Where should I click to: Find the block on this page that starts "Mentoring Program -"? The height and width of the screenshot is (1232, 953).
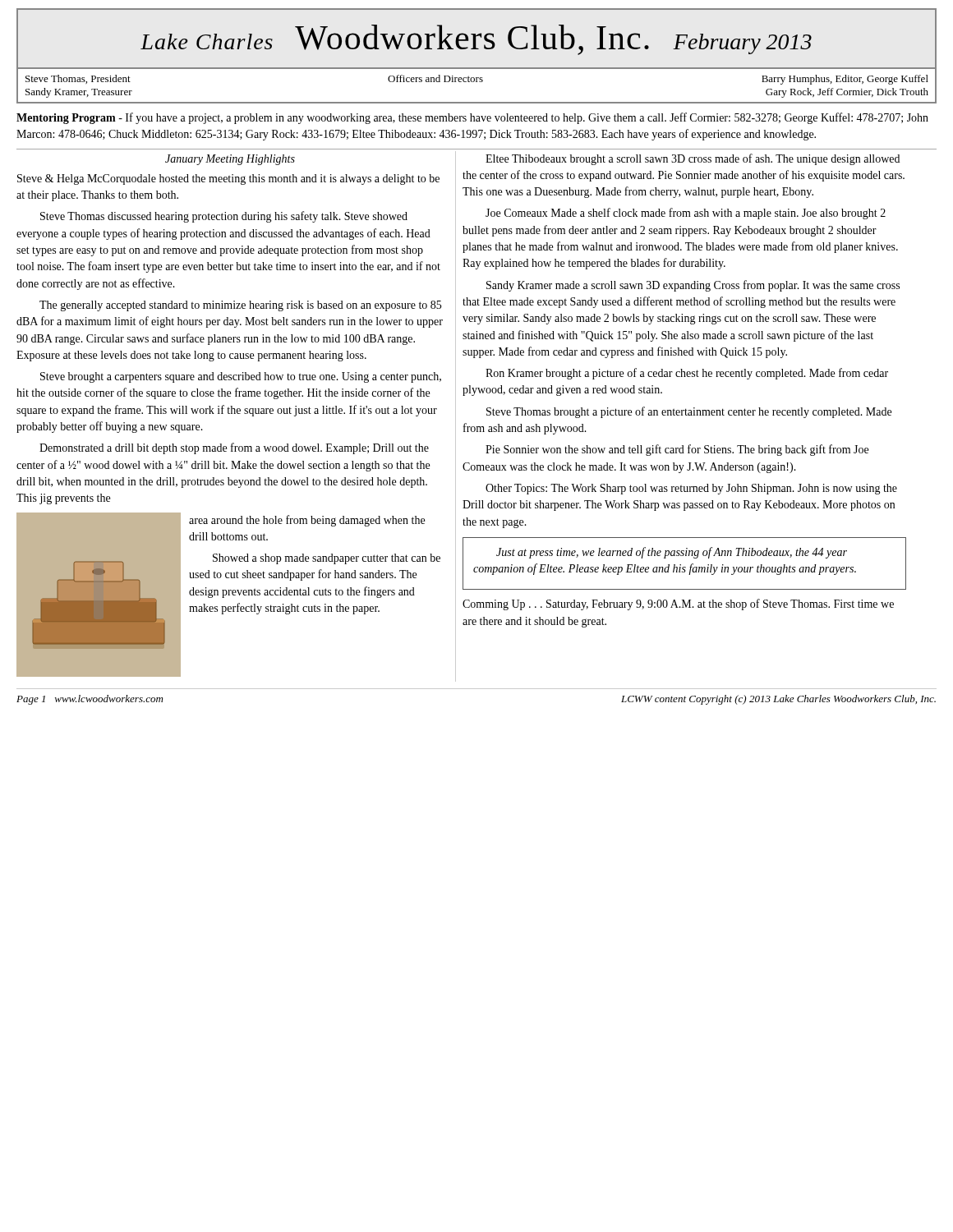(472, 126)
